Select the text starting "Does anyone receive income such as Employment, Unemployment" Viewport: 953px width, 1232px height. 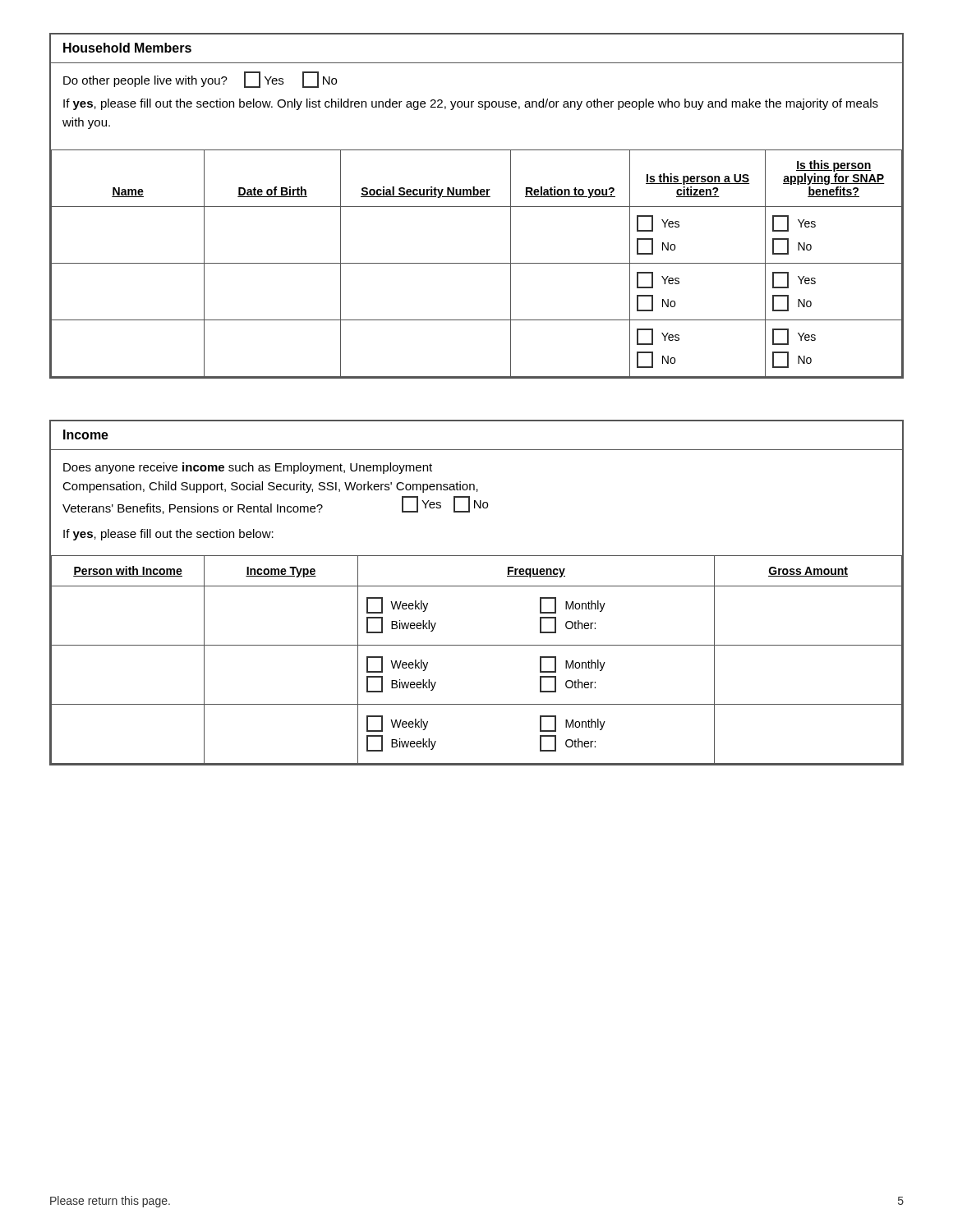point(276,488)
